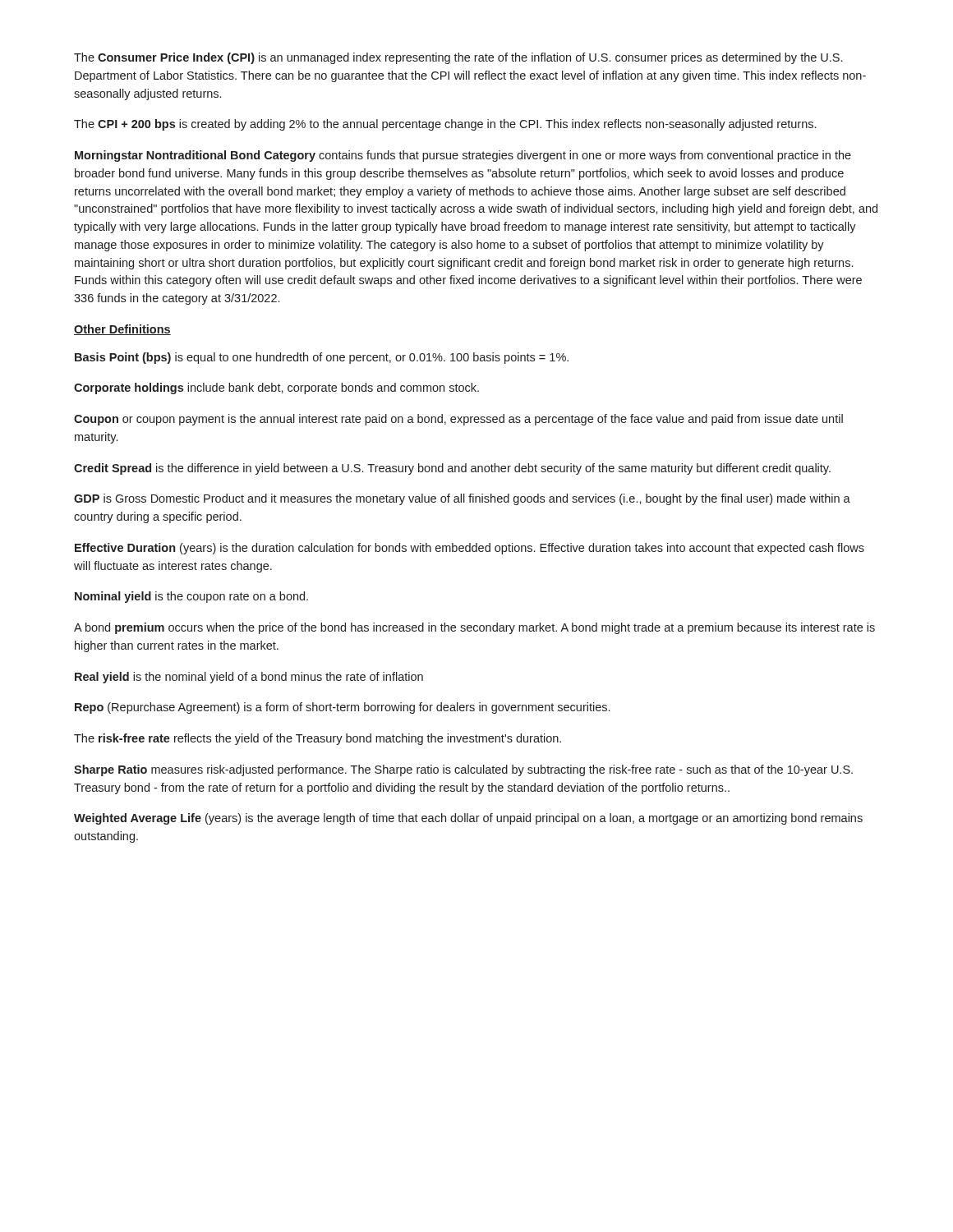Locate the text block that says "Corporate holdings include bank"
The image size is (953, 1232).
click(277, 388)
